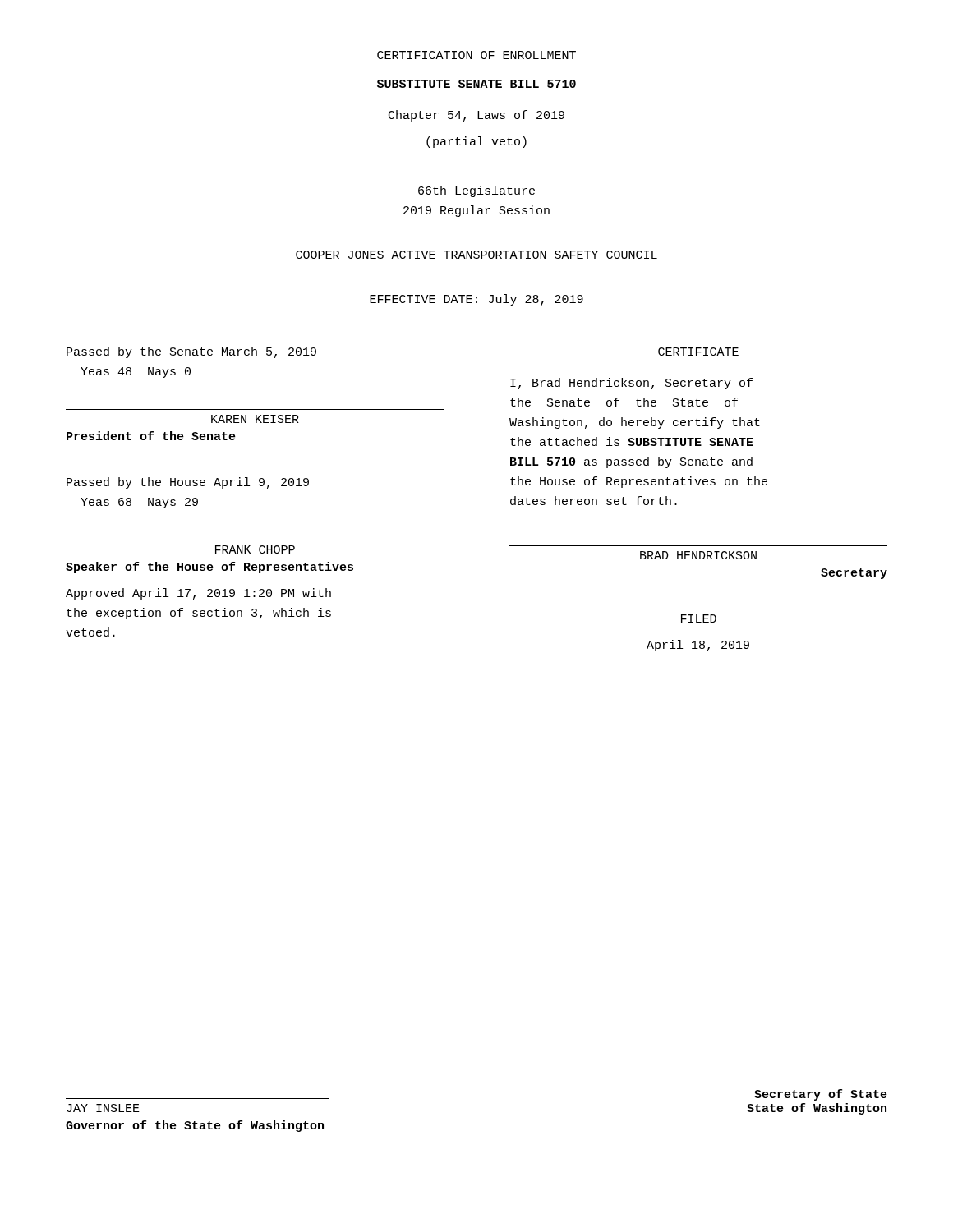Point to the passage starting "Chapter 54, Laws of 2019"
Image resolution: width=953 pixels, height=1232 pixels.
(x=476, y=116)
